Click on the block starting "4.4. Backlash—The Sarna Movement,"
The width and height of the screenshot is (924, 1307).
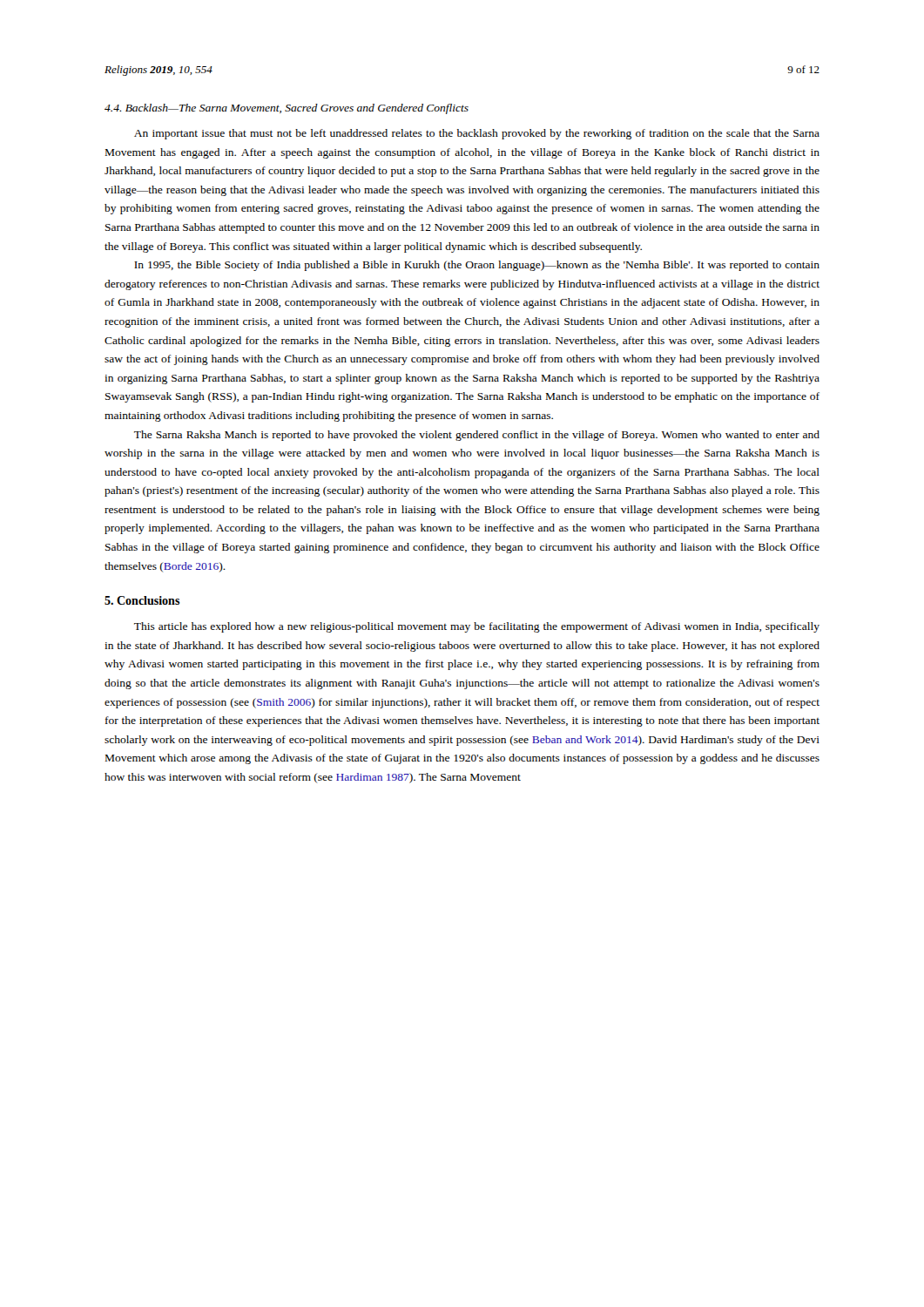(287, 108)
